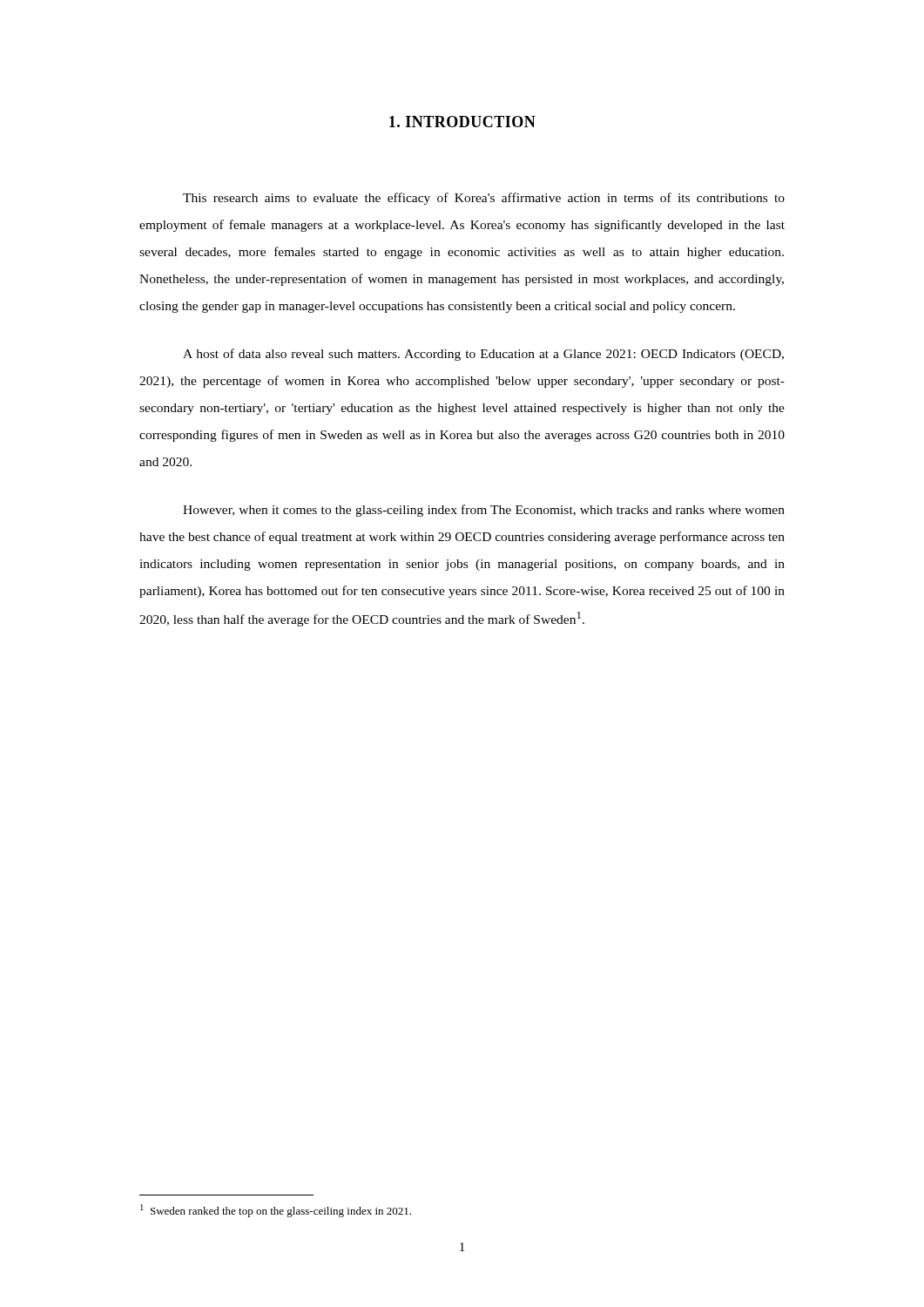Find the block starting "1. INTRODUCTION"
The height and width of the screenshot is (1307, 924).
click(x=462, y=122)
